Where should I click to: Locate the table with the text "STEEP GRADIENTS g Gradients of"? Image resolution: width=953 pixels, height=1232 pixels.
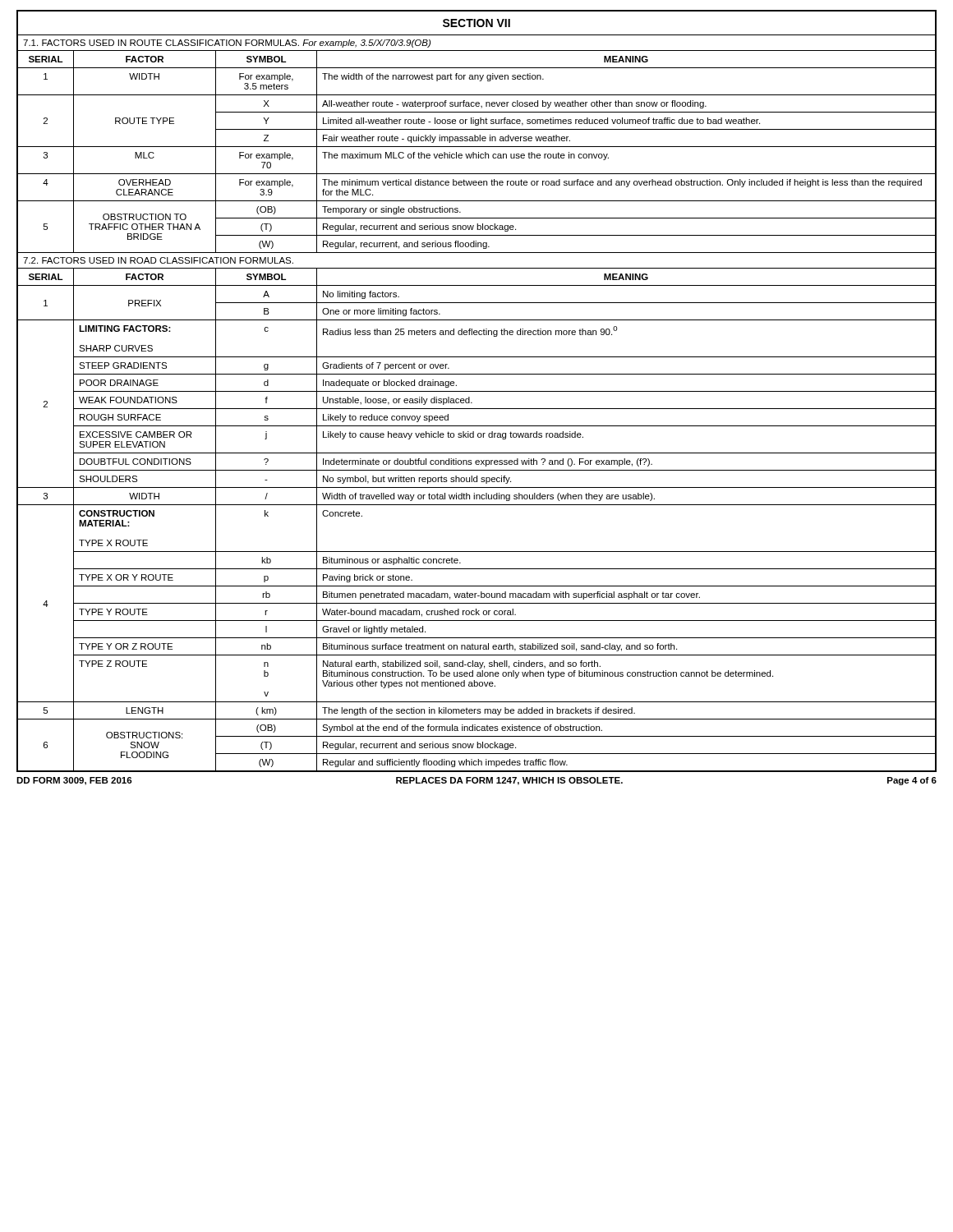pyautogui.click(x=476, y=366)
